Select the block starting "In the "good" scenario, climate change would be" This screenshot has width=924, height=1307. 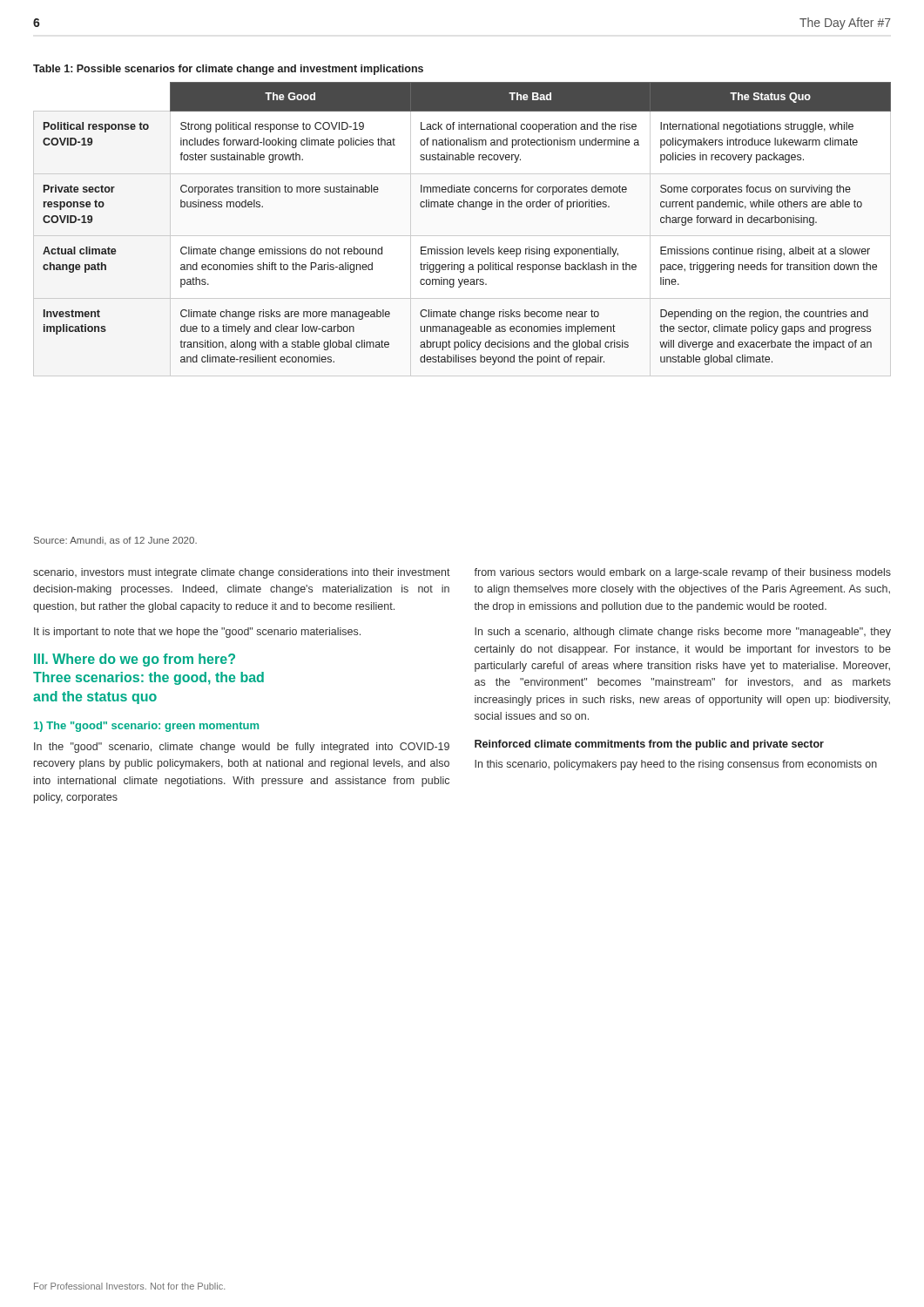click(x=241, y=772)
